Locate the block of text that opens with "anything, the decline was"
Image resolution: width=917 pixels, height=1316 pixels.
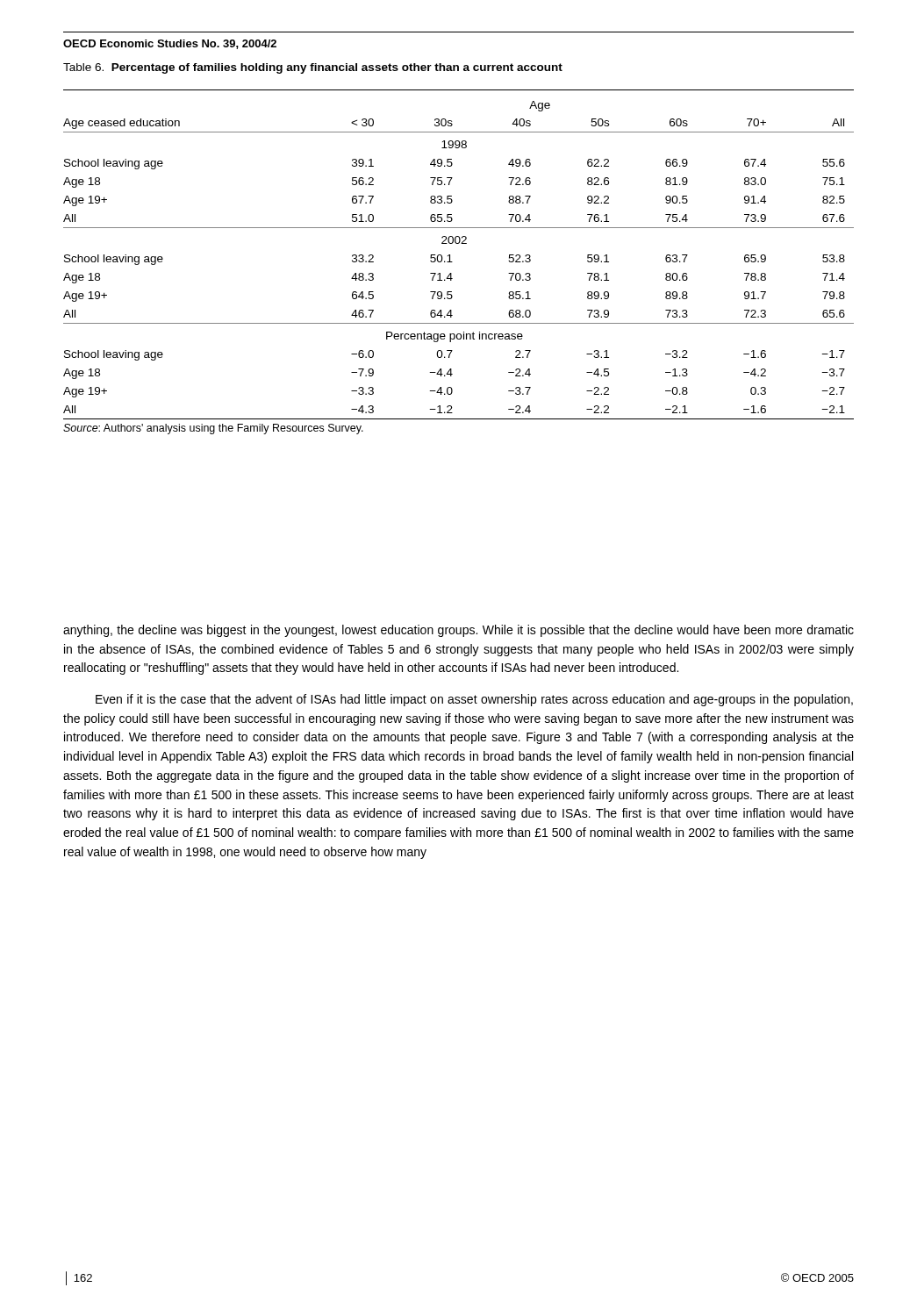click(x=458, y=649)
